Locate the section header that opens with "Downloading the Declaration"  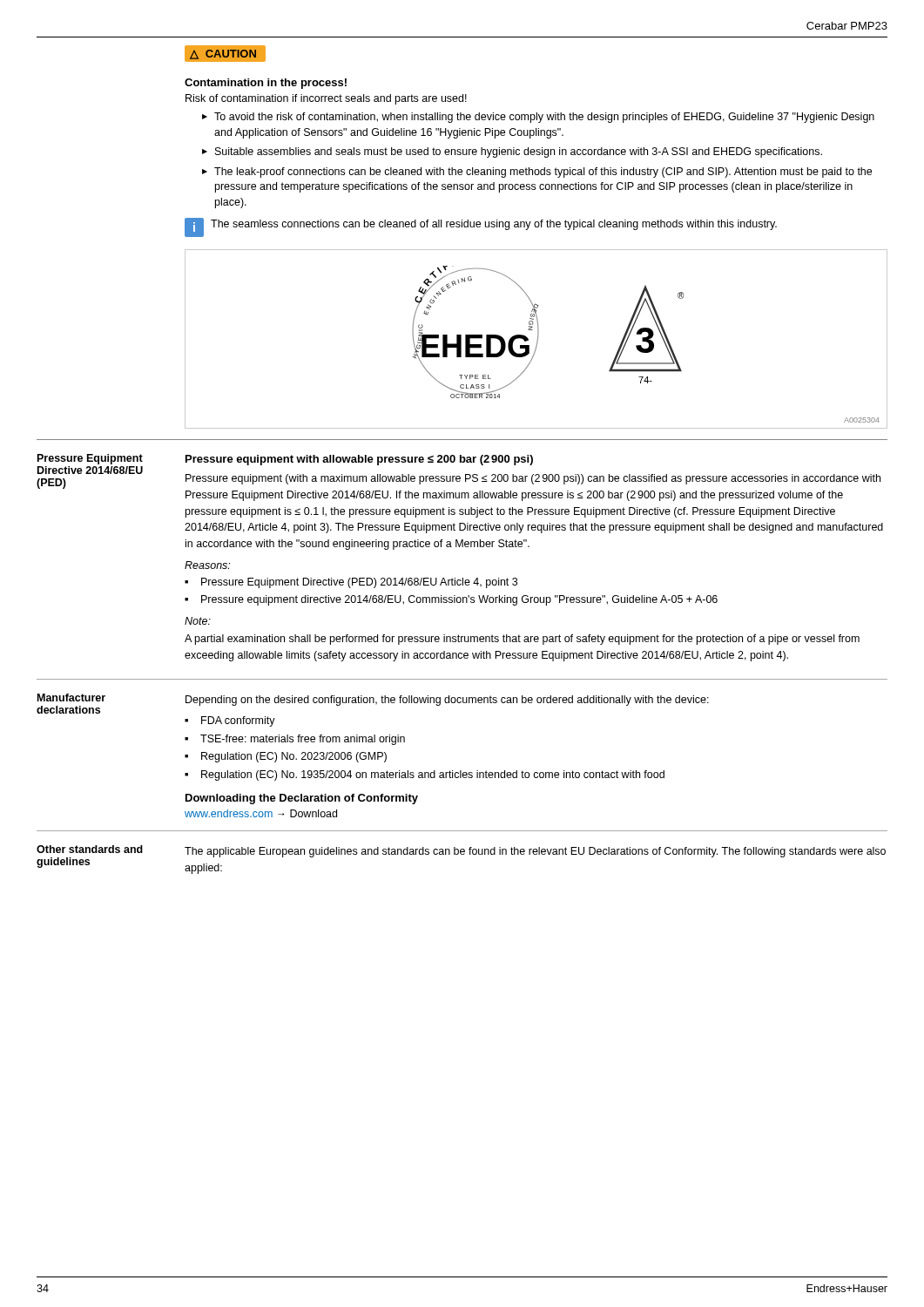pos(301,798)
